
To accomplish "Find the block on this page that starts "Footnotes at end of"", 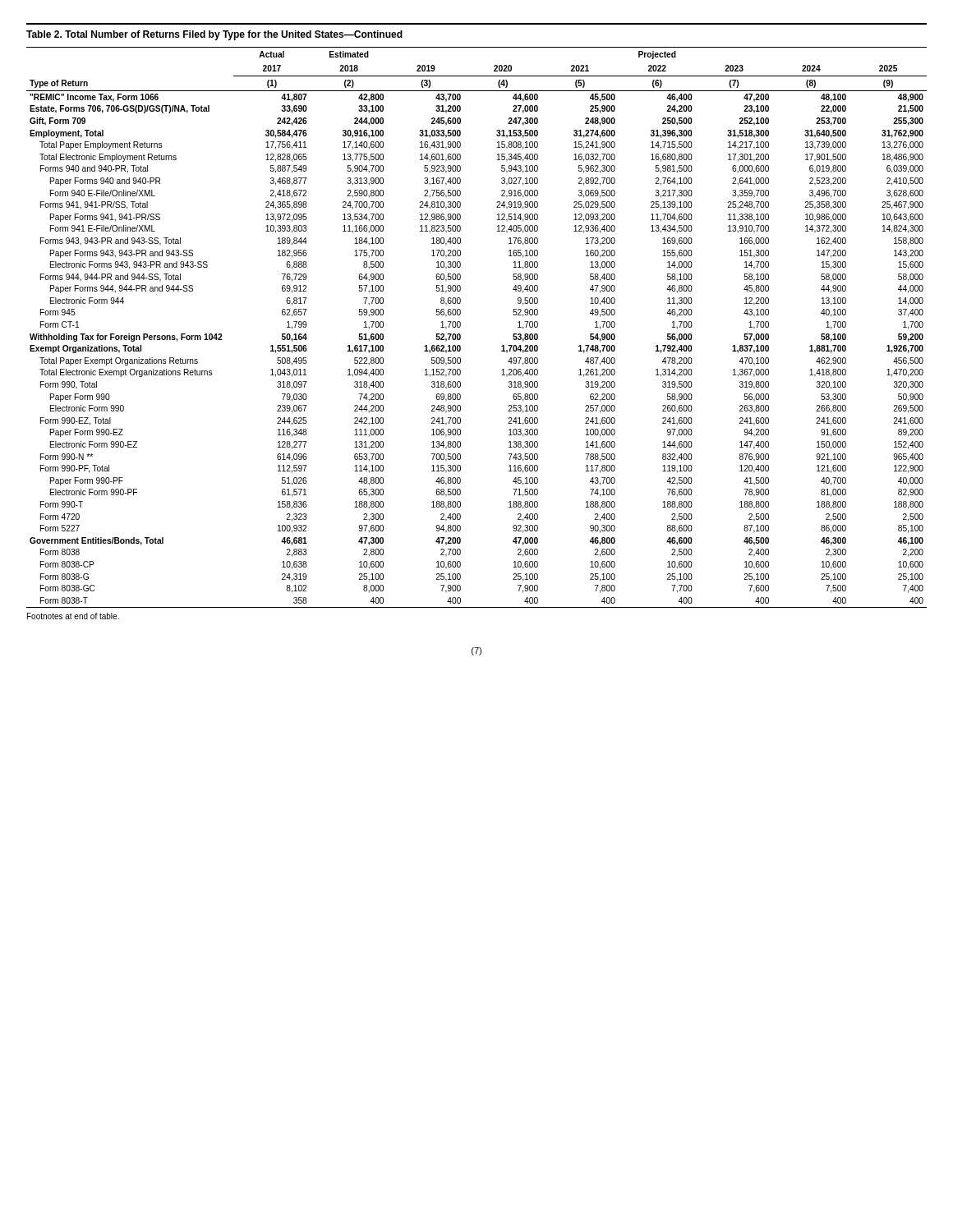I will coord(73,616).
